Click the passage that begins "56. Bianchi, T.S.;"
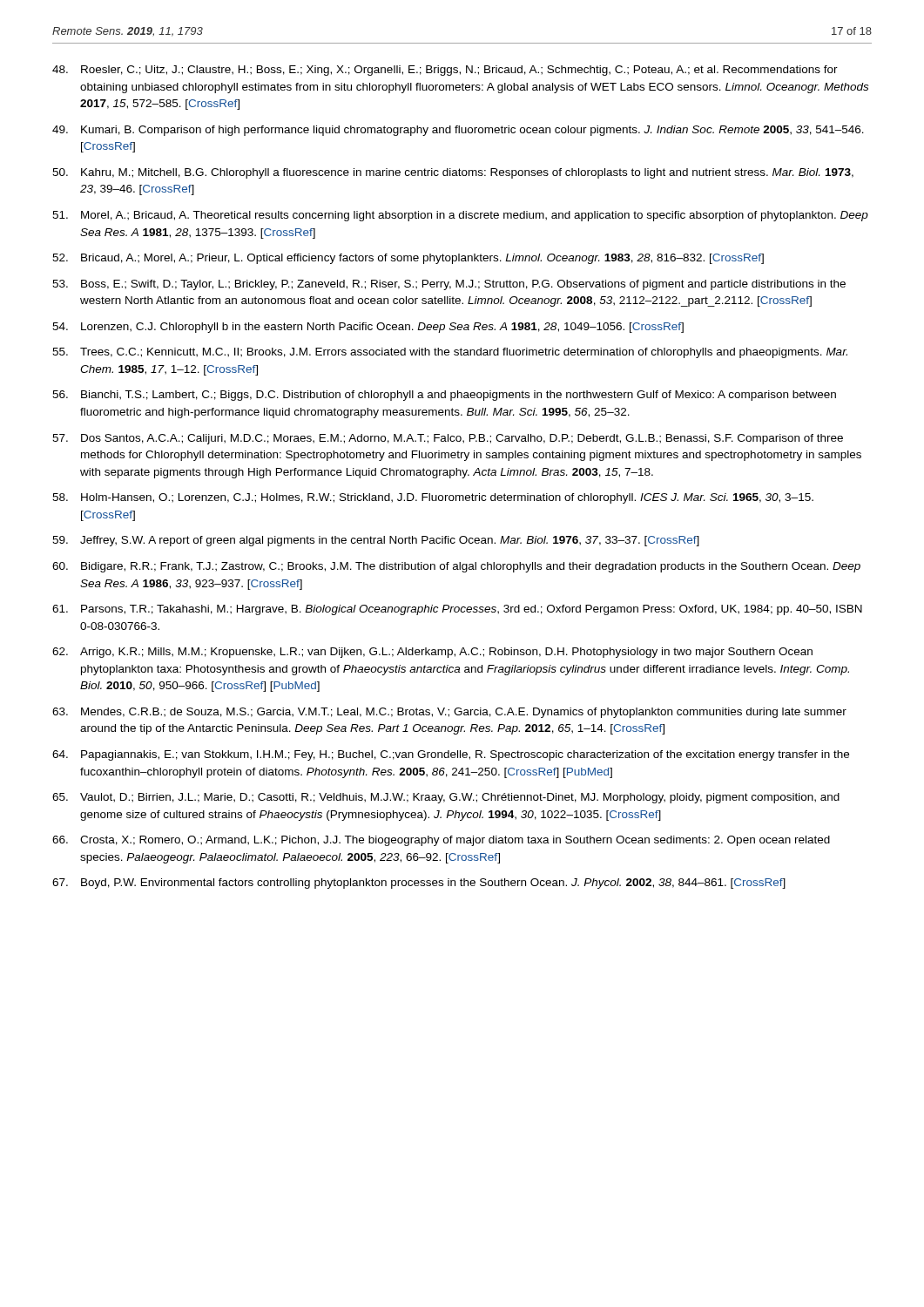 [462, 403]
